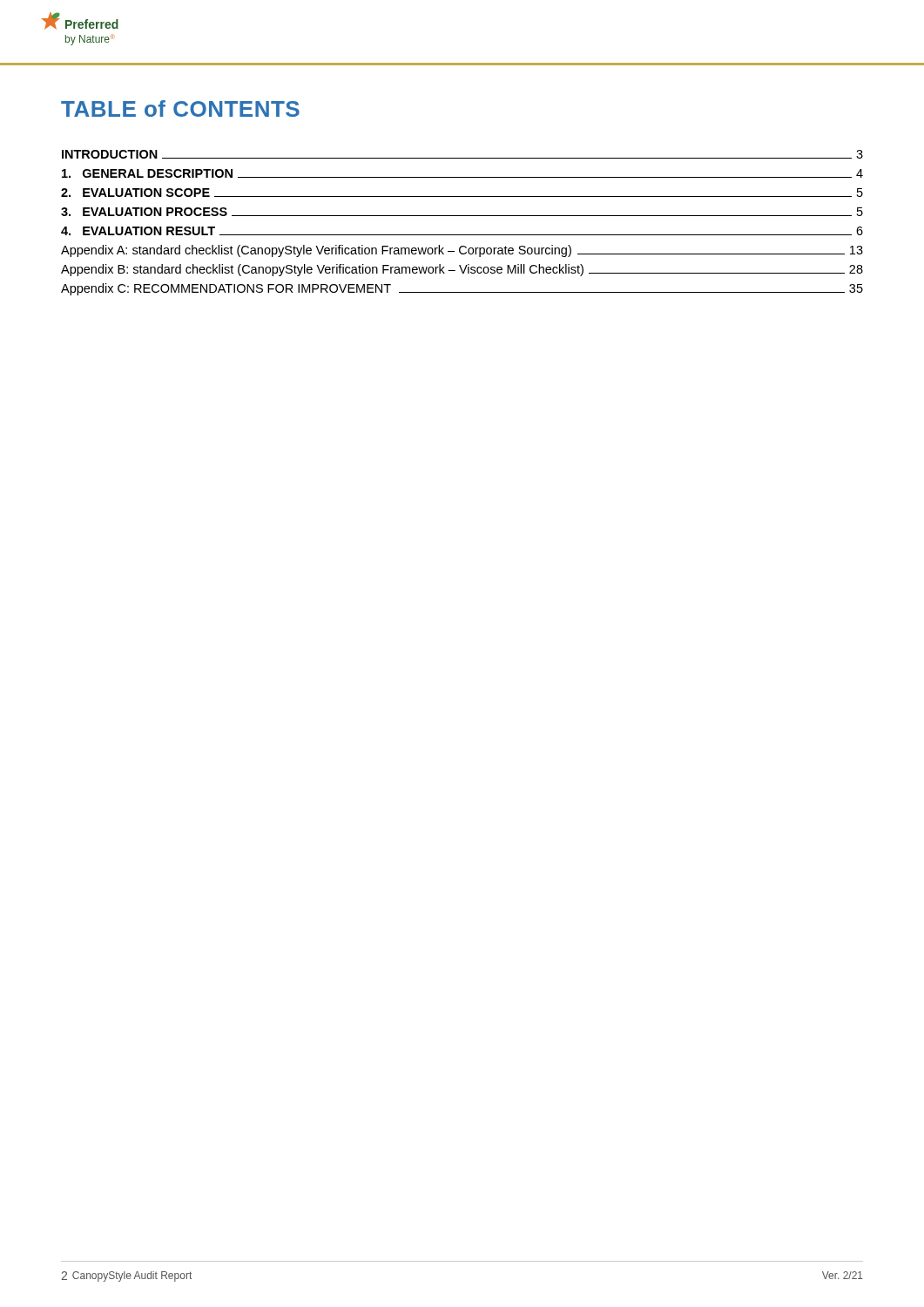Select the list item that reads "GENERAL DESCRIPTION 4"
This screenshot has width=924, height=1307.
462,173
